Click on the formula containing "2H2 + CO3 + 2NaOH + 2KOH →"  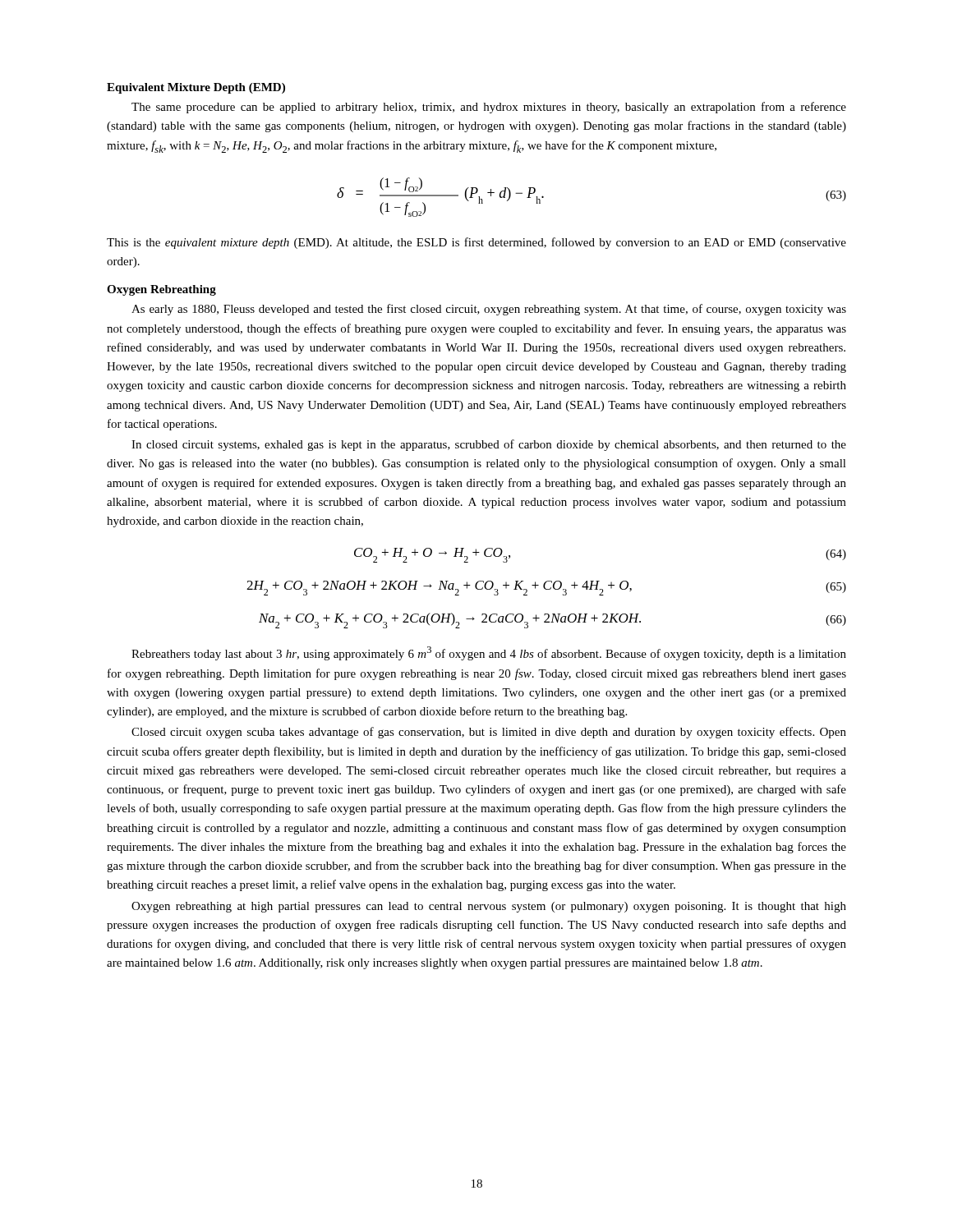tap(546, 587)
